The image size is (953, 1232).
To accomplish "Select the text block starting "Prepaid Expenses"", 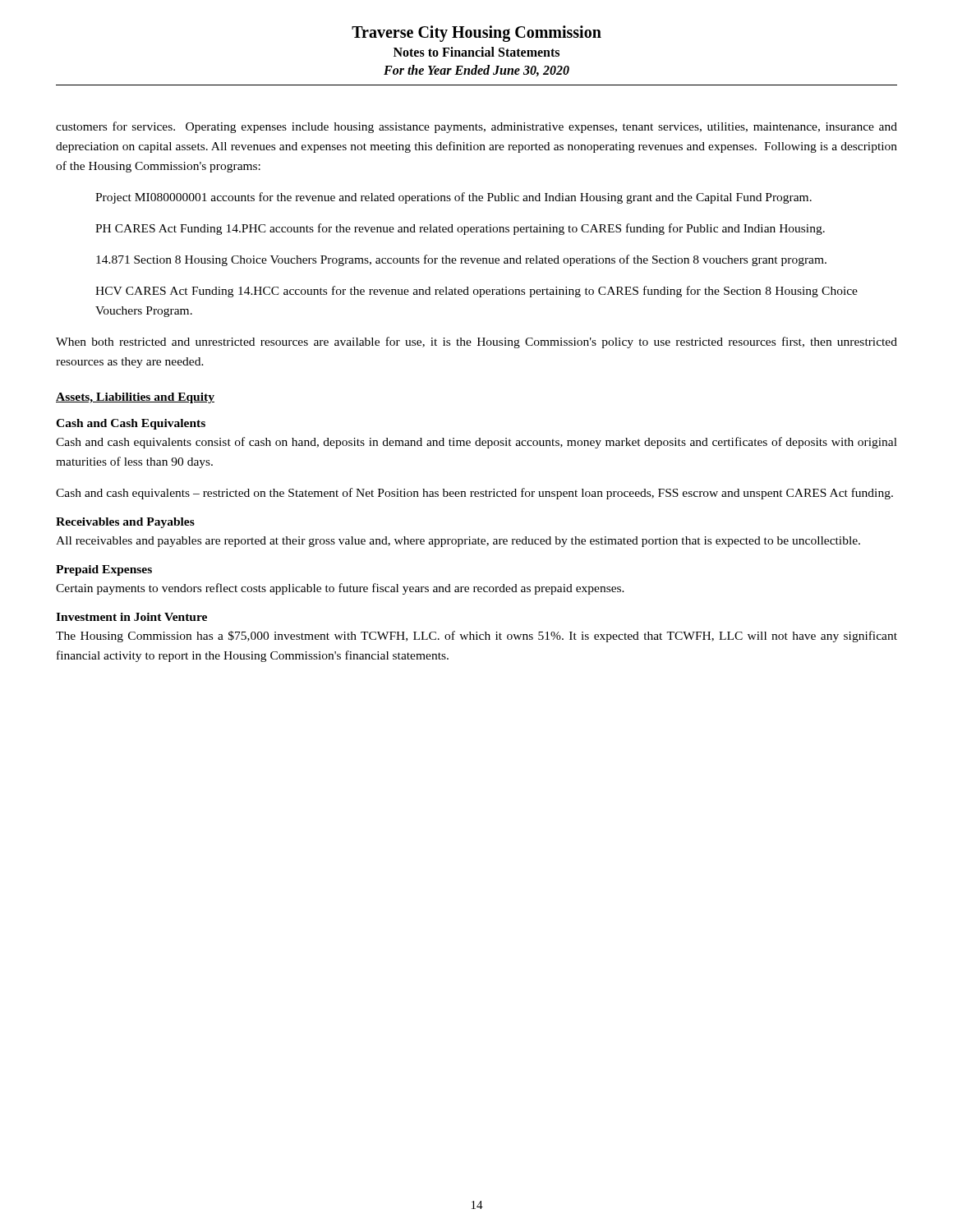I will click(x=104, y=569).
